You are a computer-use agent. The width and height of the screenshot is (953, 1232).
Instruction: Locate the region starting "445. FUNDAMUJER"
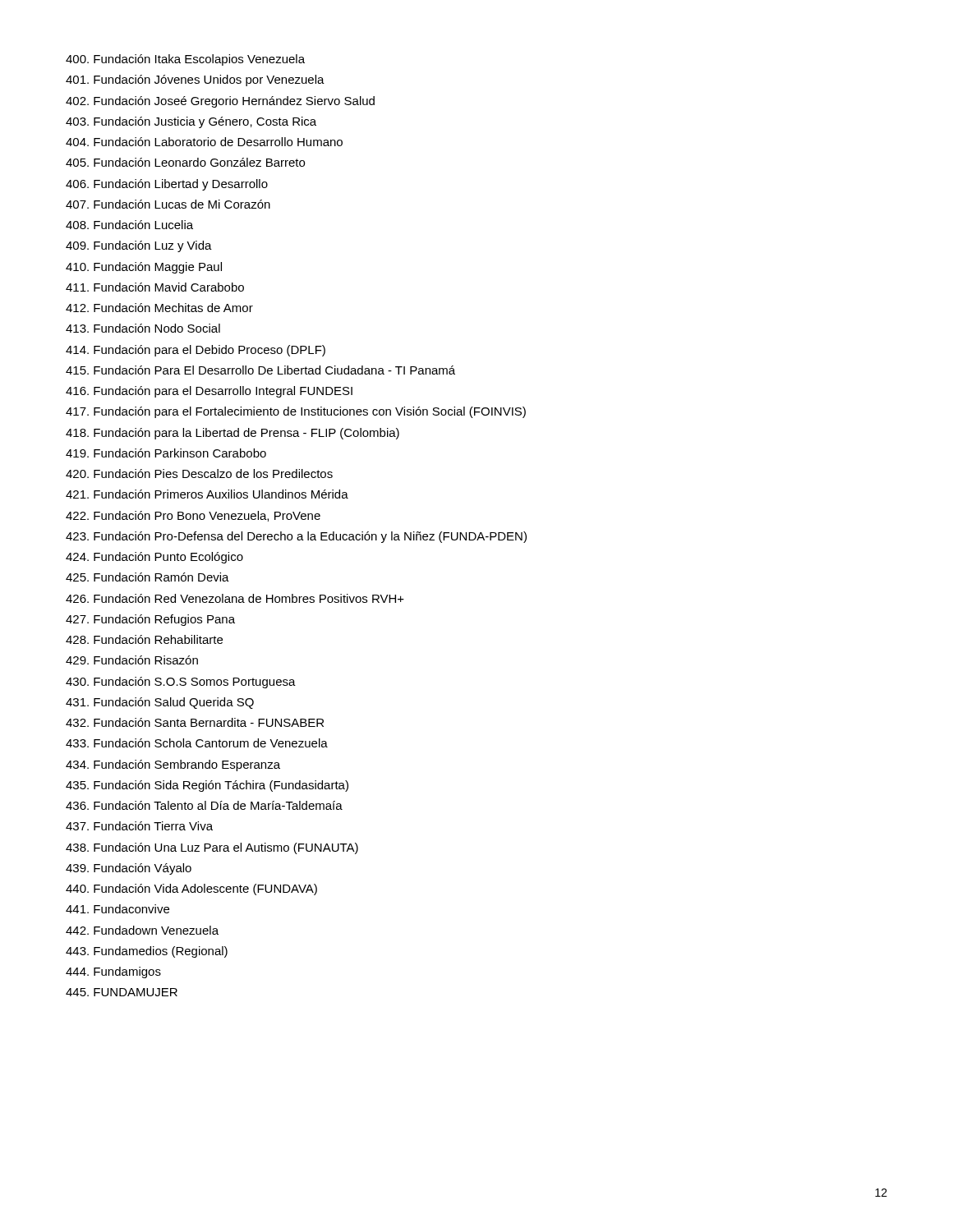coord(122,992)
